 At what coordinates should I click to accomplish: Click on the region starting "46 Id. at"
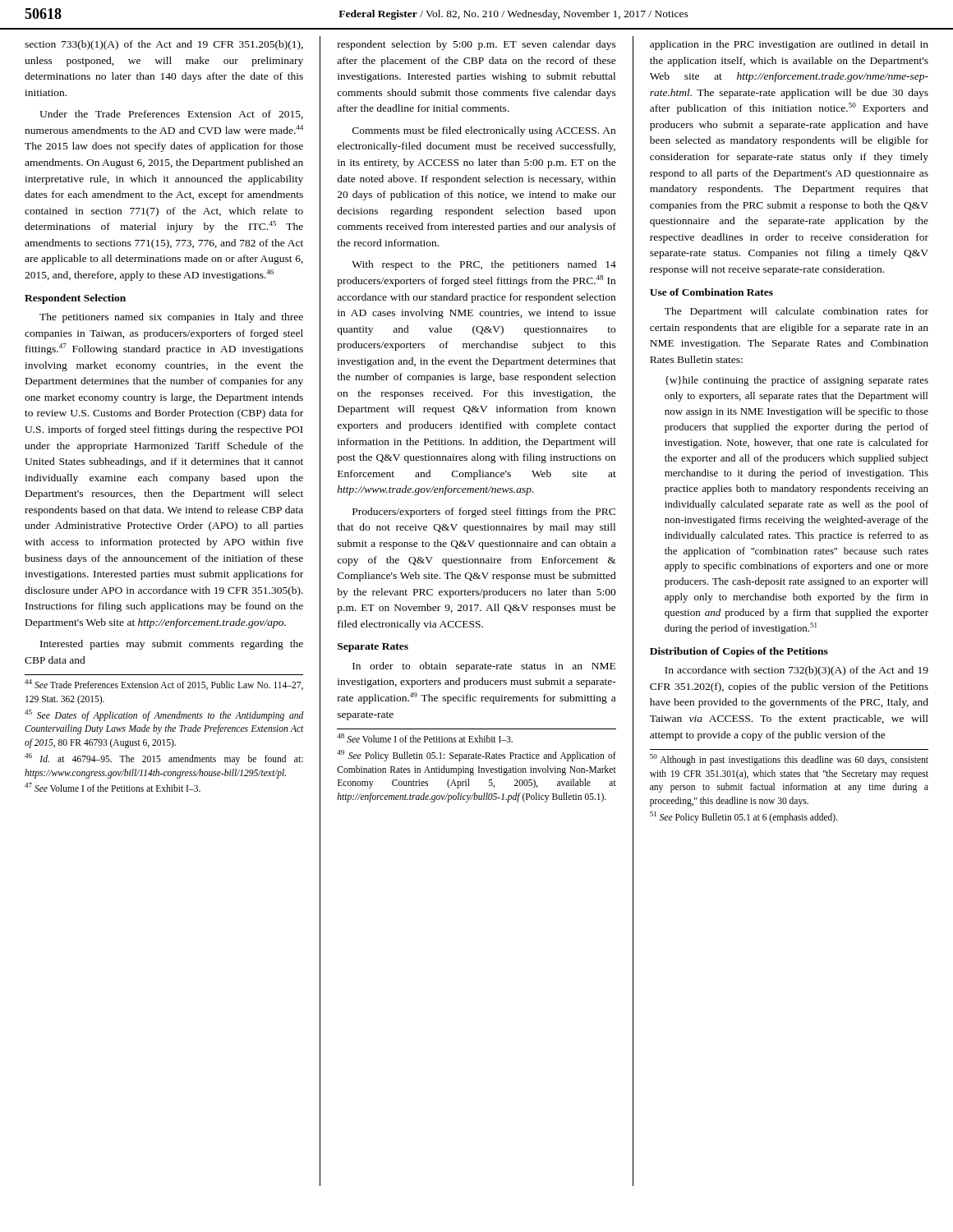[x=164, y=765]
